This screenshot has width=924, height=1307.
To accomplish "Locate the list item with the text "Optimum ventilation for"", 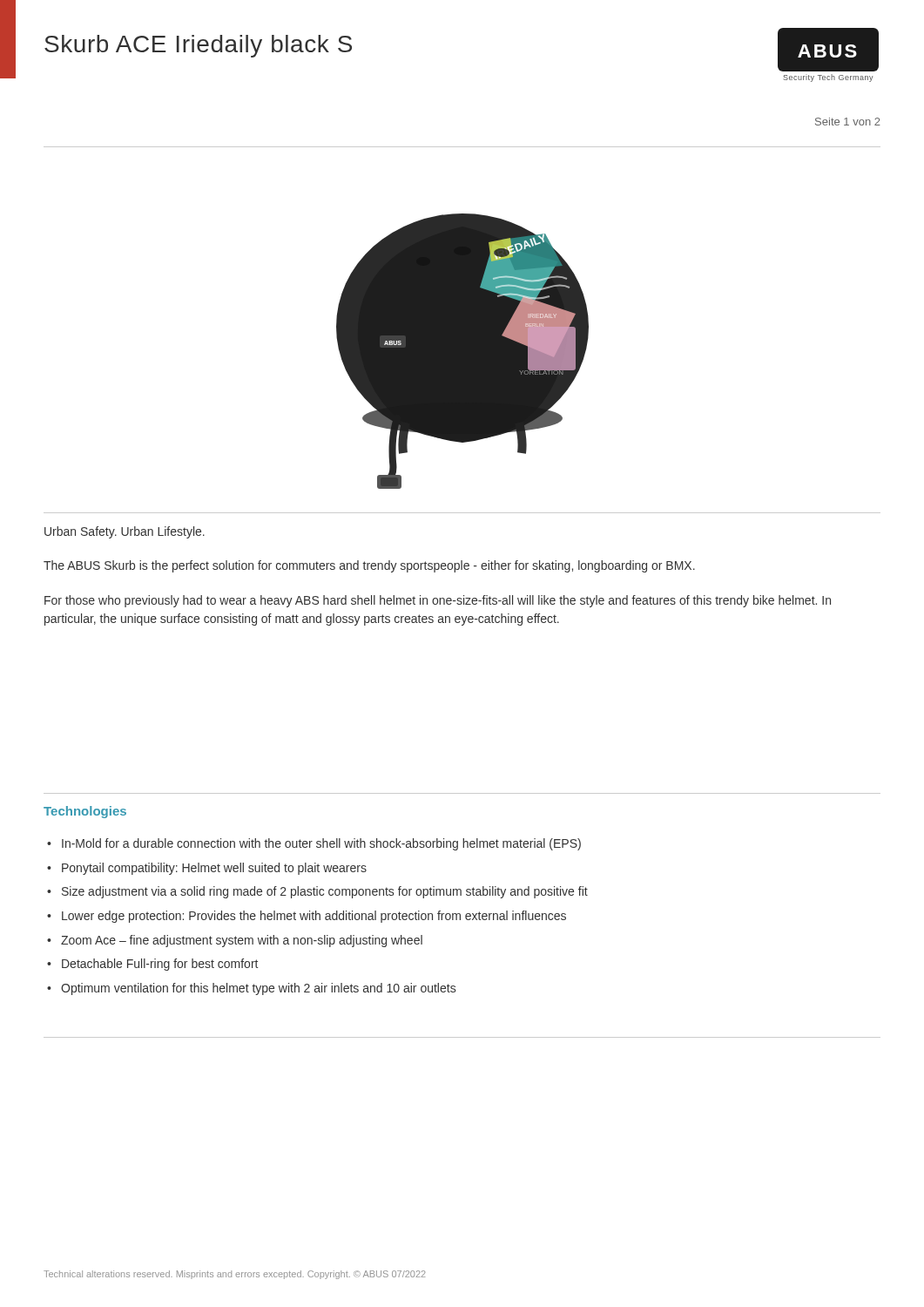I will pos(259,988).
